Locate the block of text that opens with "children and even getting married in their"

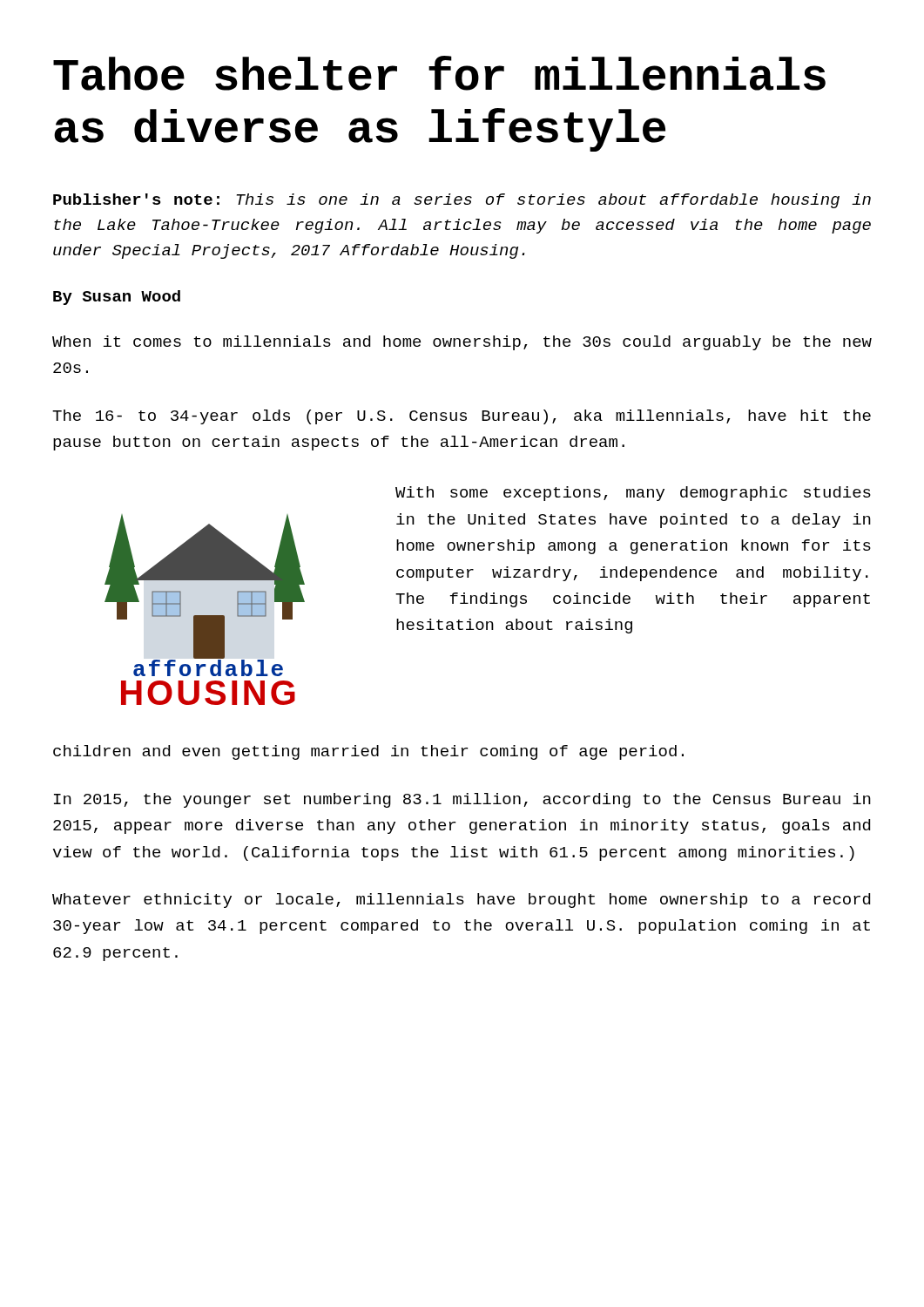pos(370,752)
